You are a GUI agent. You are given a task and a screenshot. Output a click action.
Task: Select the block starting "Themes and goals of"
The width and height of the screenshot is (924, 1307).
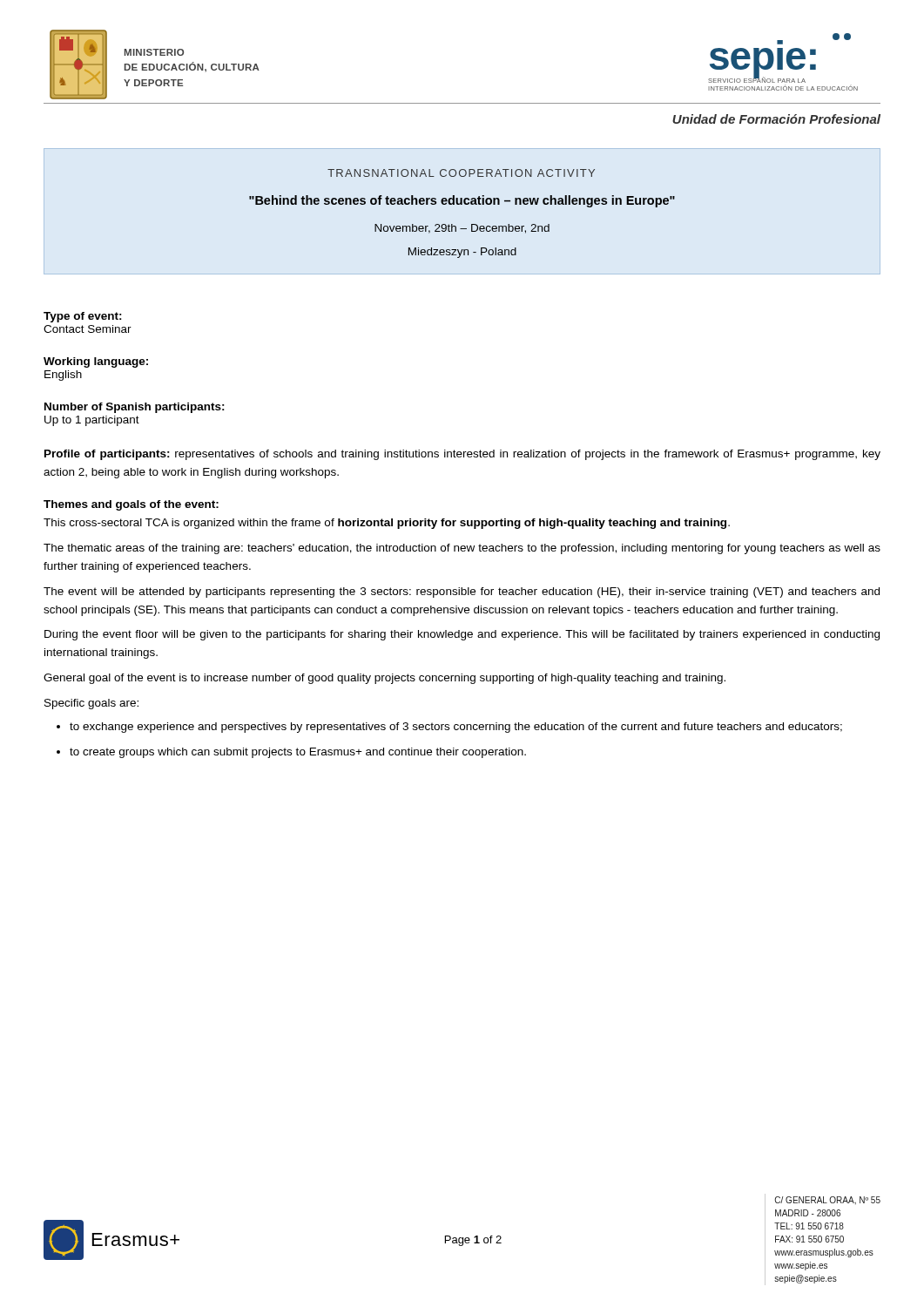click(131, 504)
